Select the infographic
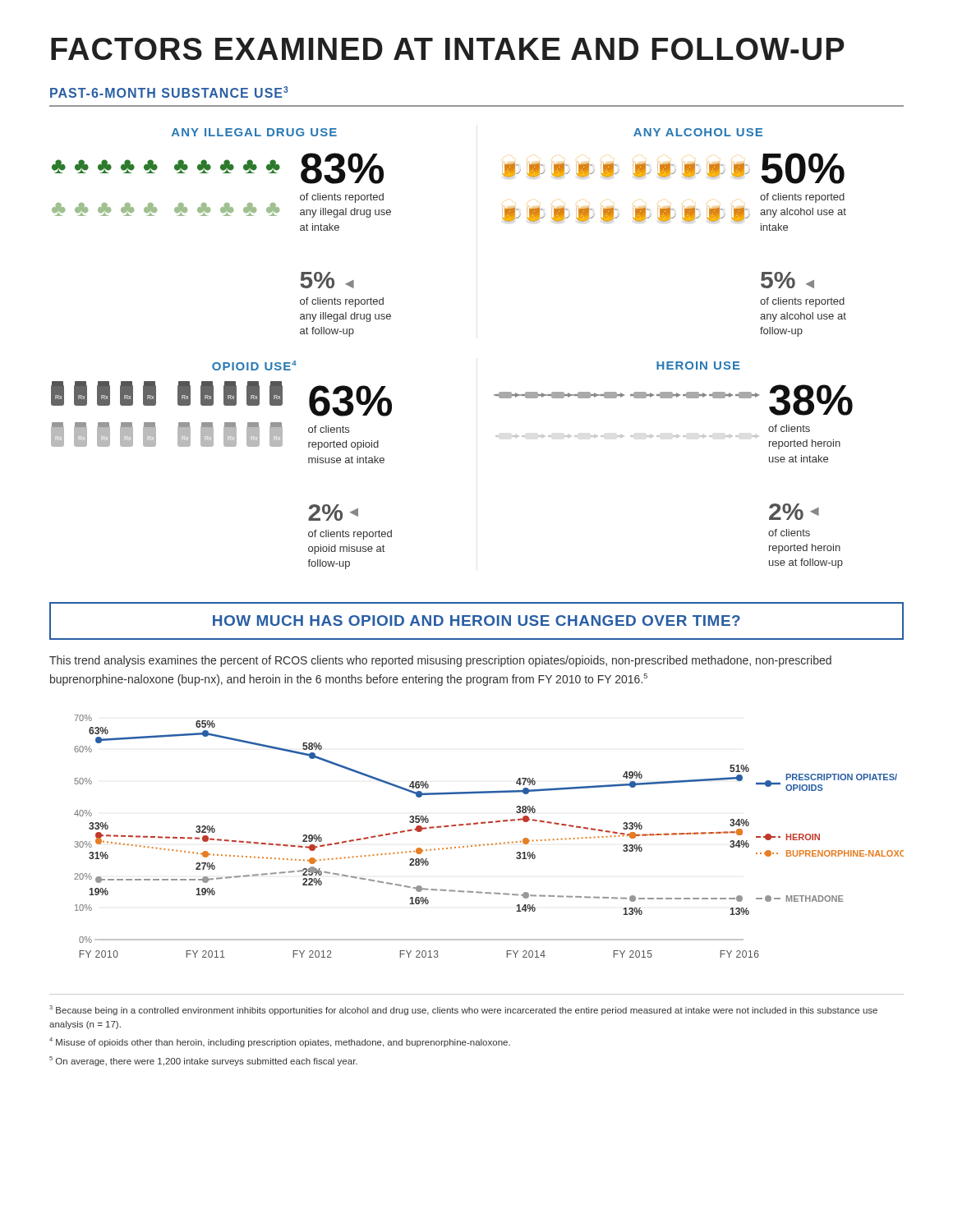Image resolution: width=953 pixels, height=1232 pixels. point(476,232)
